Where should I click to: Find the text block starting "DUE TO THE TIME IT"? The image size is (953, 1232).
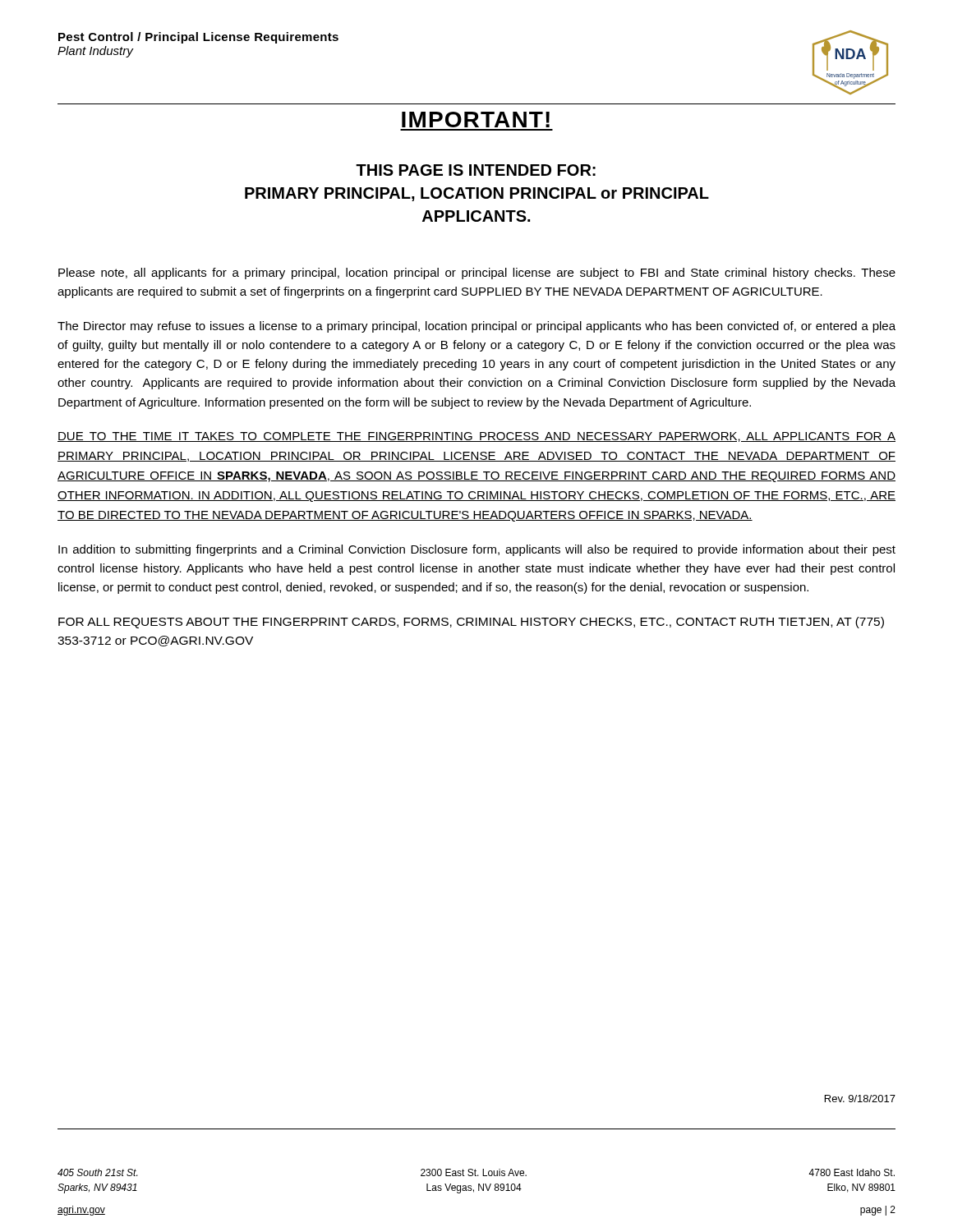coord(476,475)
